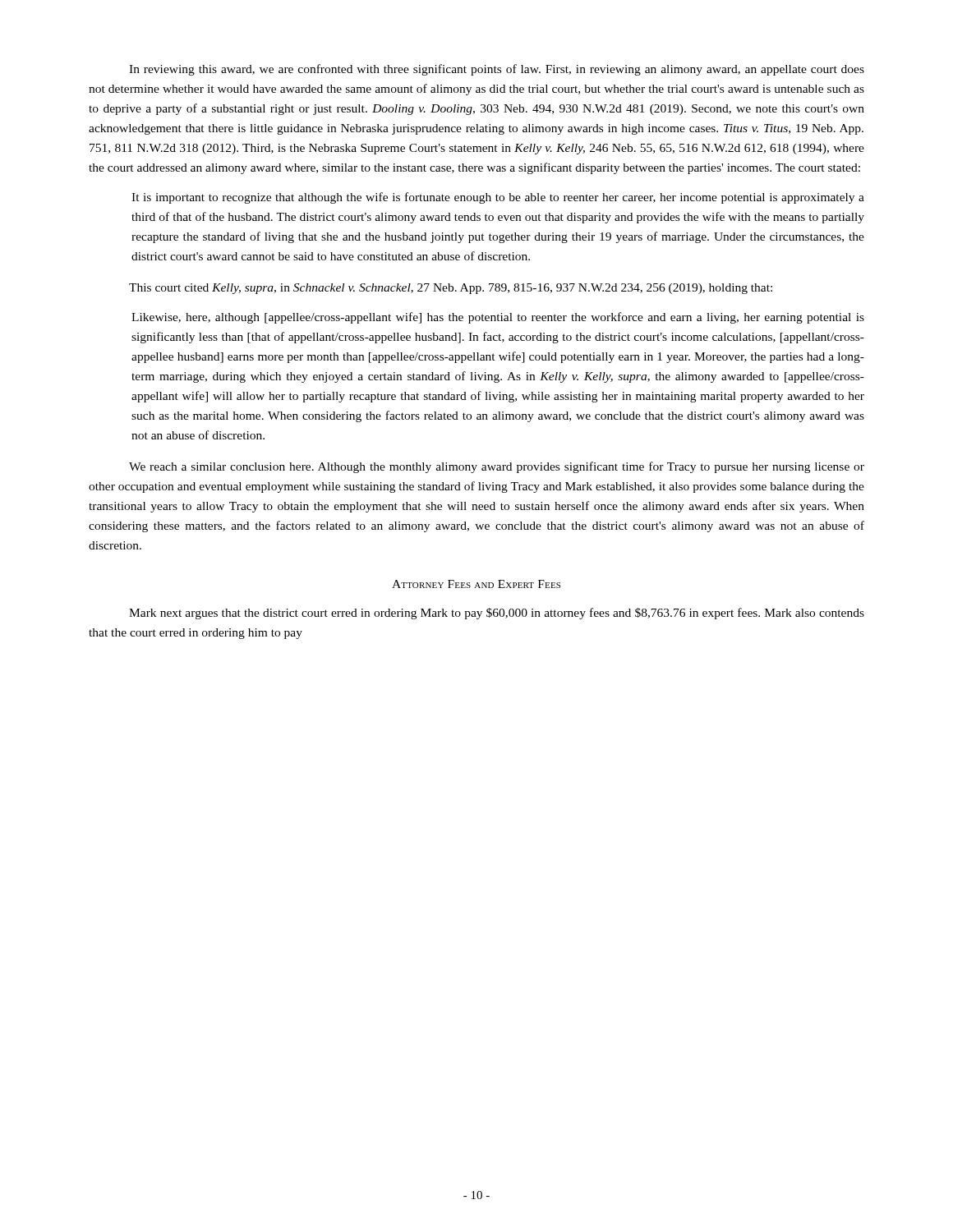Image resolution: width=953 pixels, height=1232 pixels.
Task: Locate the text block that reads "Mark next argues that the"
Action: 476,623
